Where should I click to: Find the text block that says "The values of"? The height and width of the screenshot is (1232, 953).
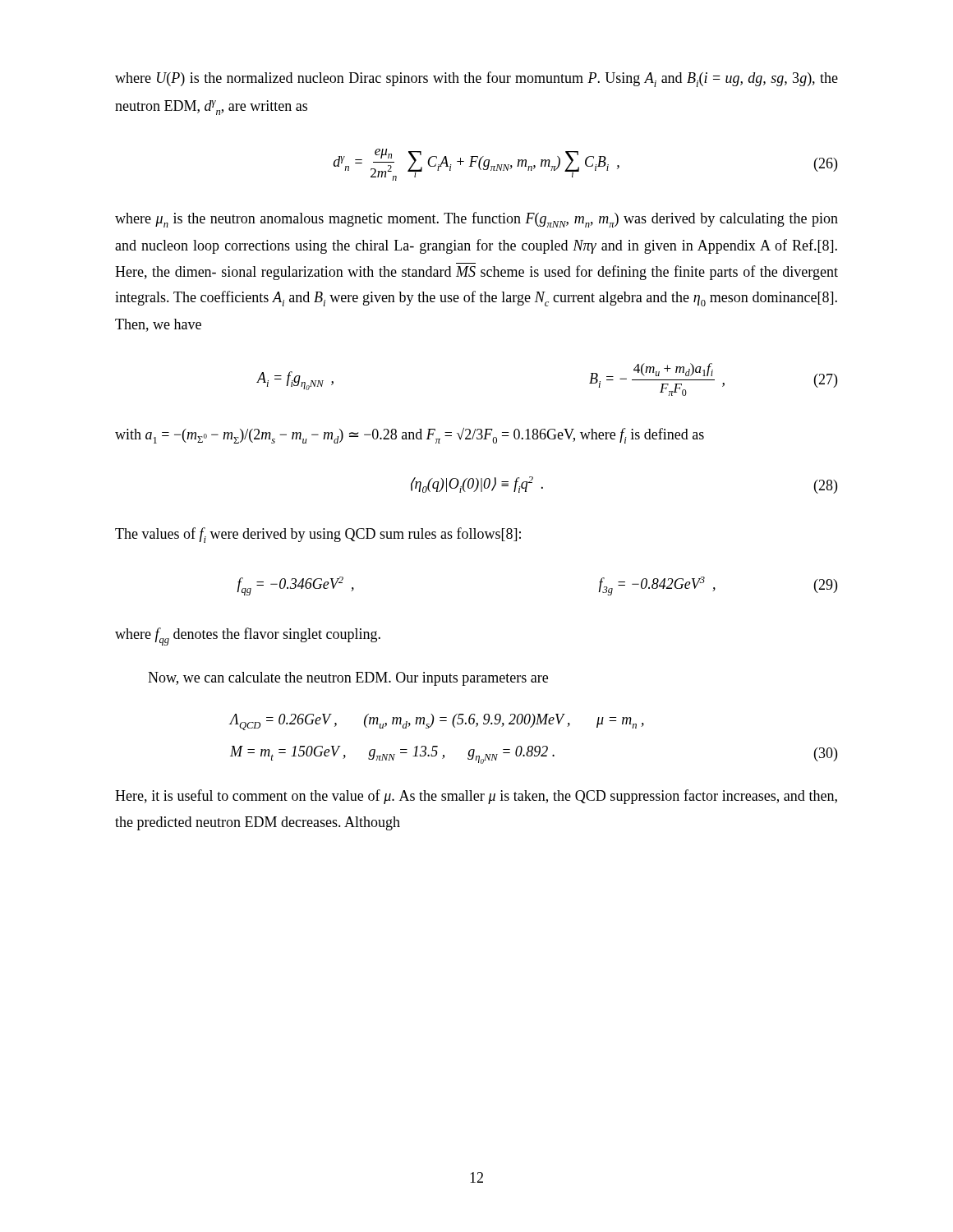(319, 536)
